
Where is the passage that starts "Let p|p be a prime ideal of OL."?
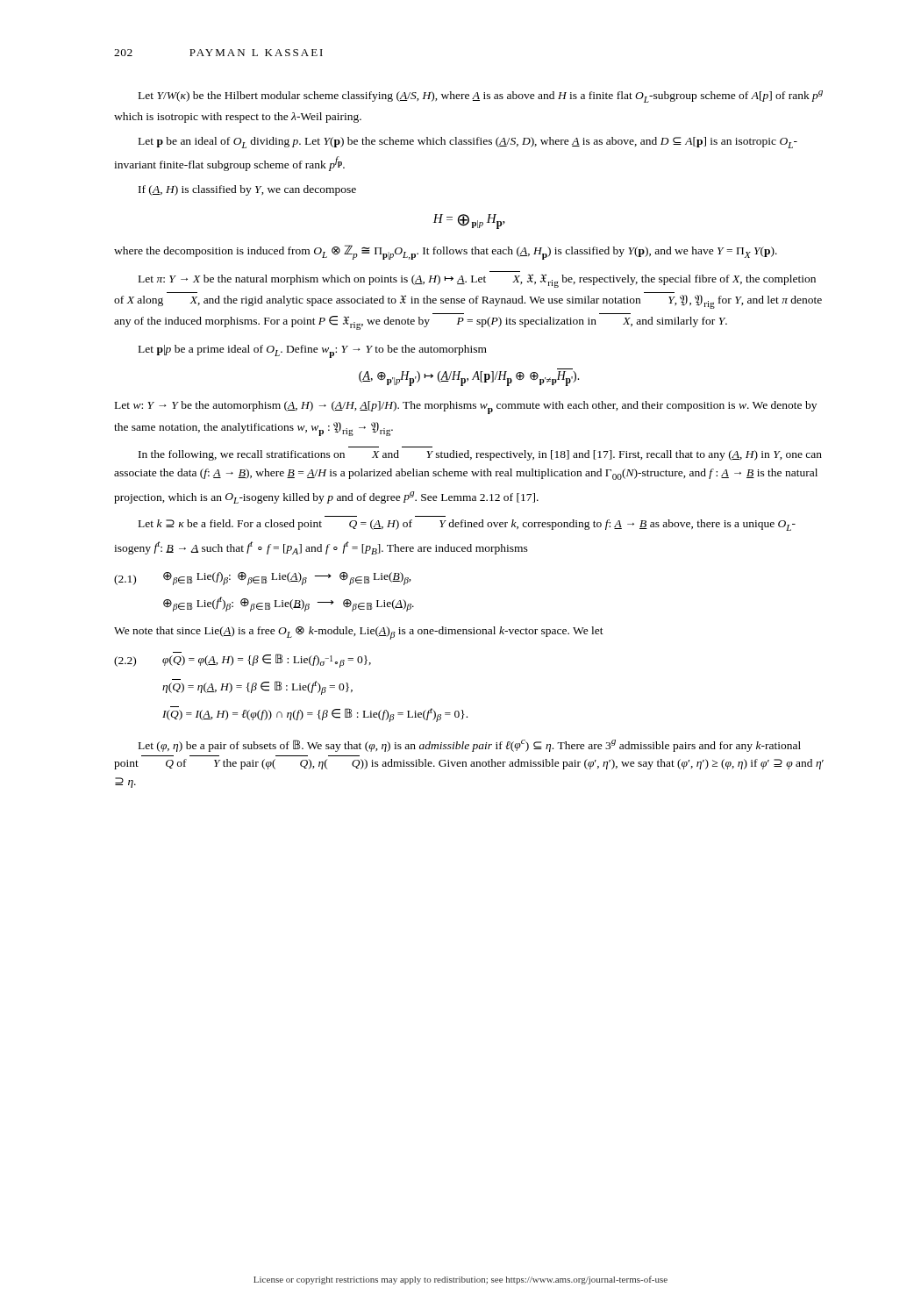tap(469, 350)
